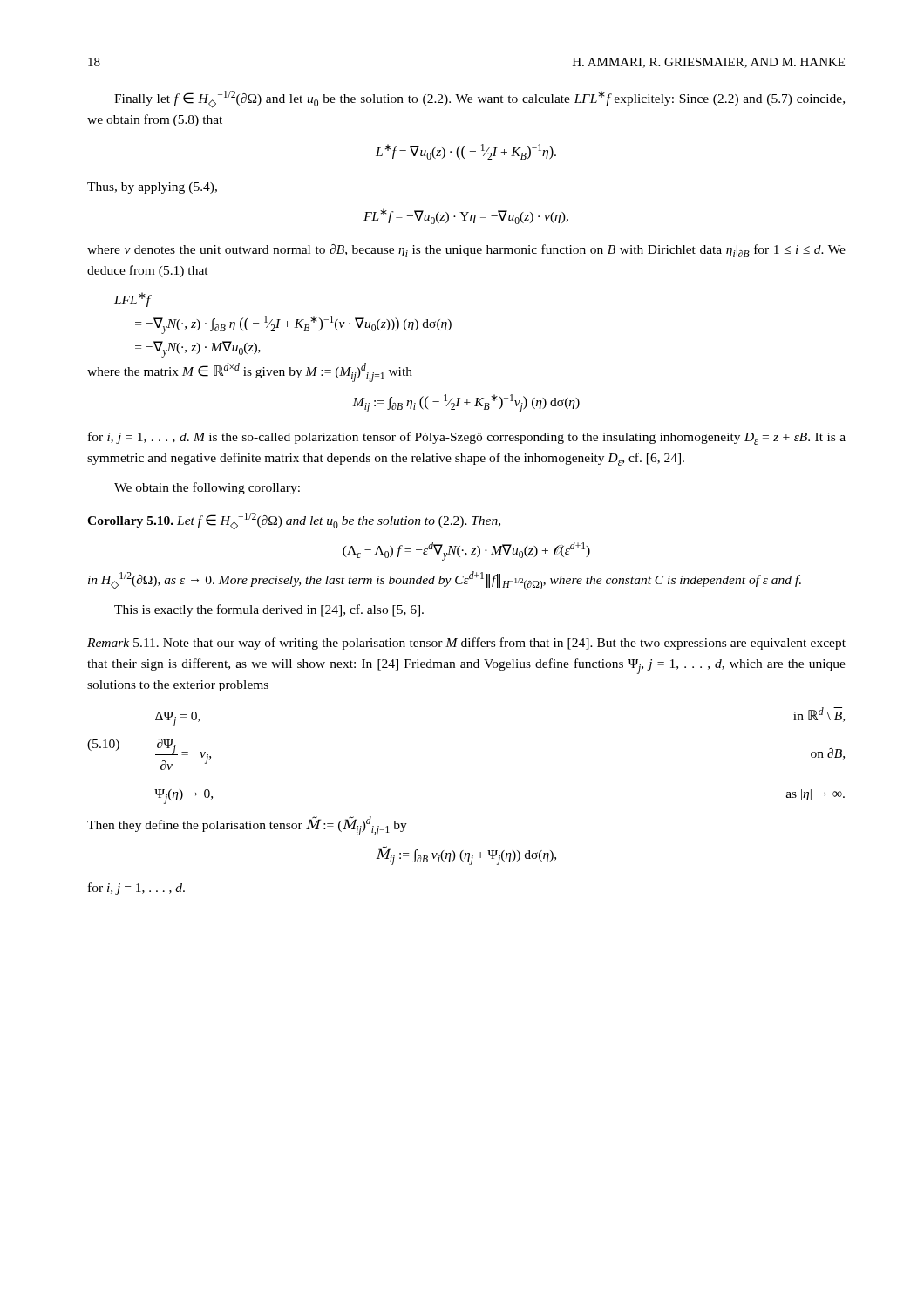Point to the element starting "Remark 5.11. Note that our"
Screen dimensions: 1308x924
pos(466,663)
